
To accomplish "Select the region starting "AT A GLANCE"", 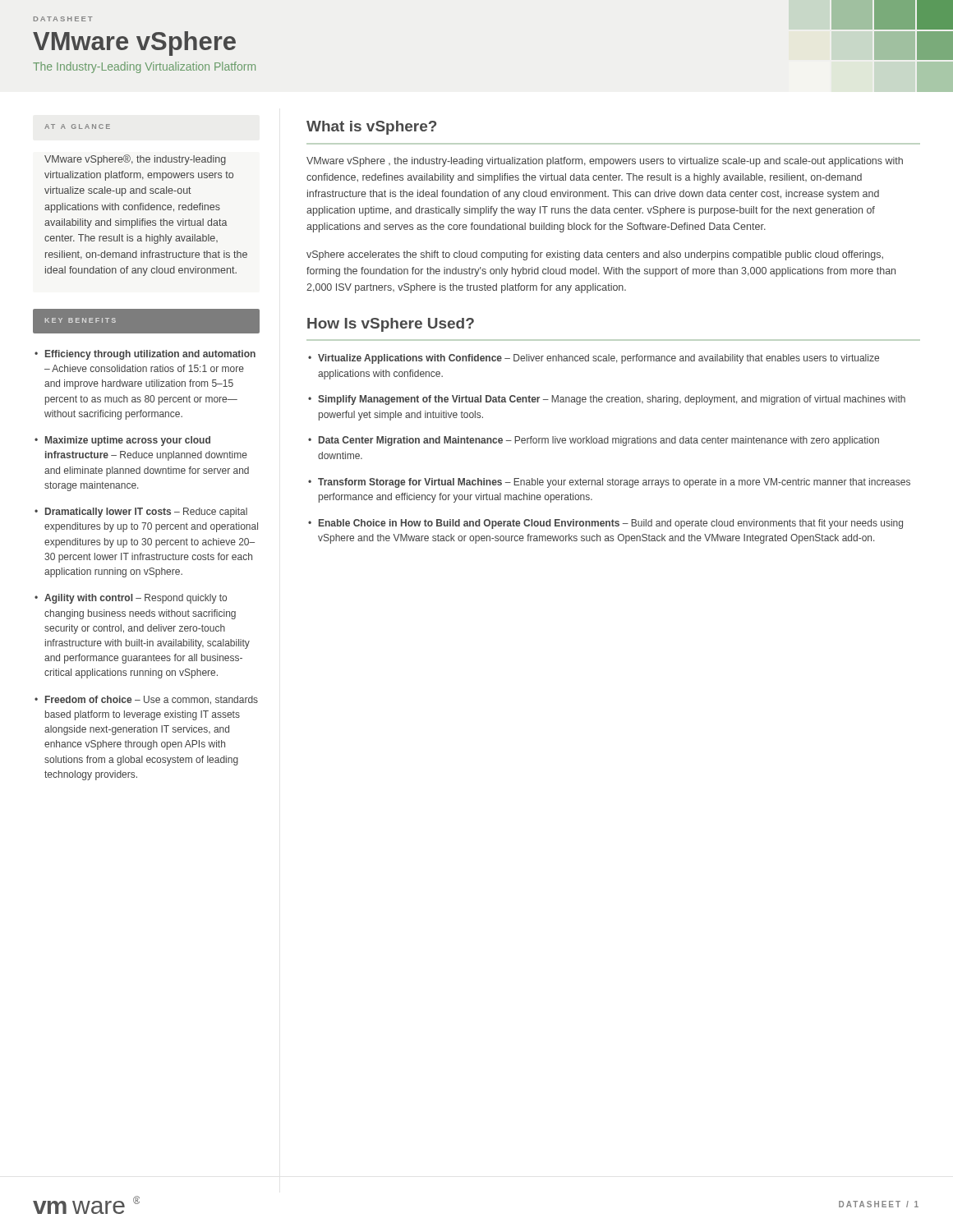I will (x=77, y=126).
